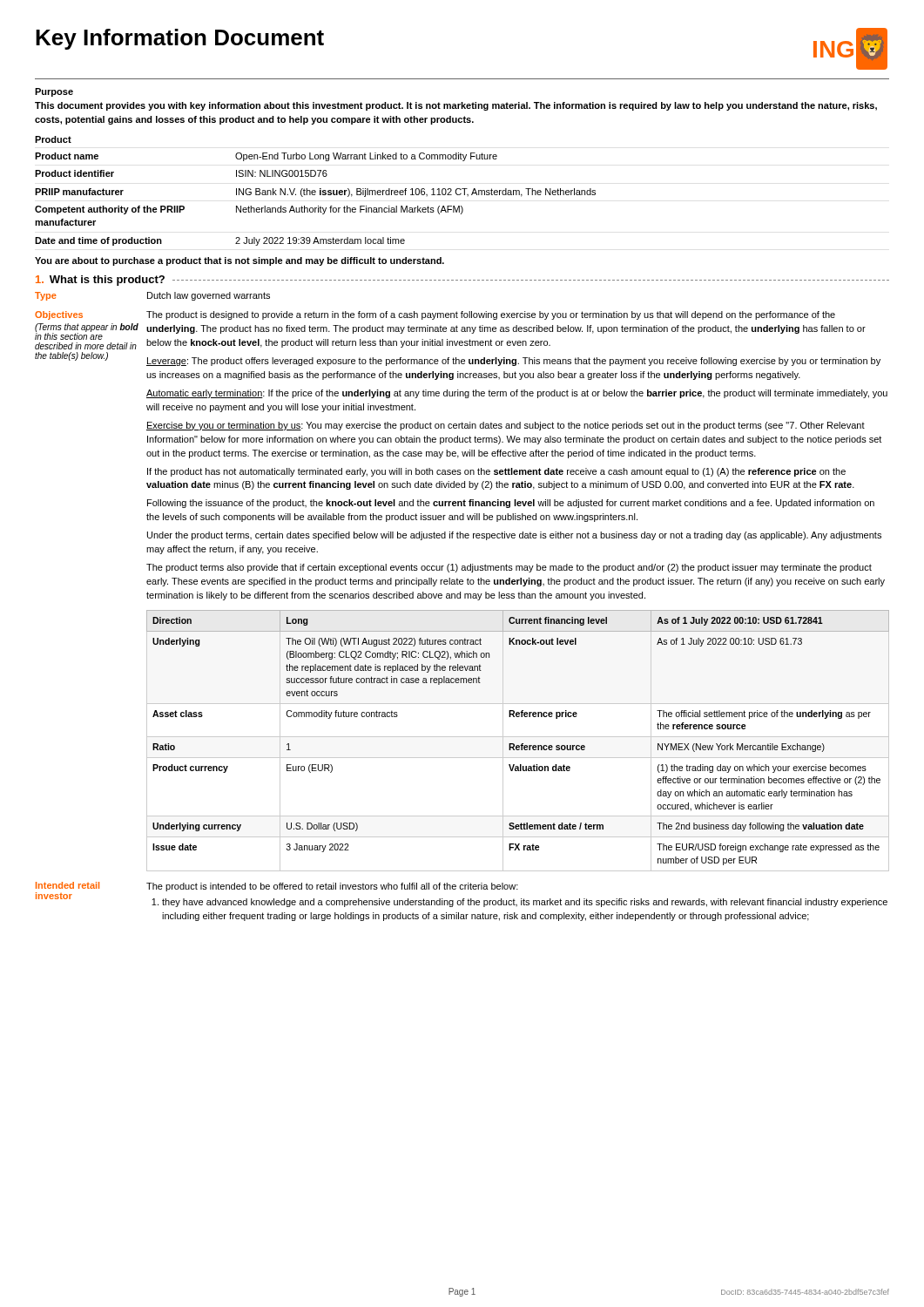Find the text starting "You are about to purchase a product that"
The width and height of the screenshot is (924, 1307).
(x=240, y=261)
